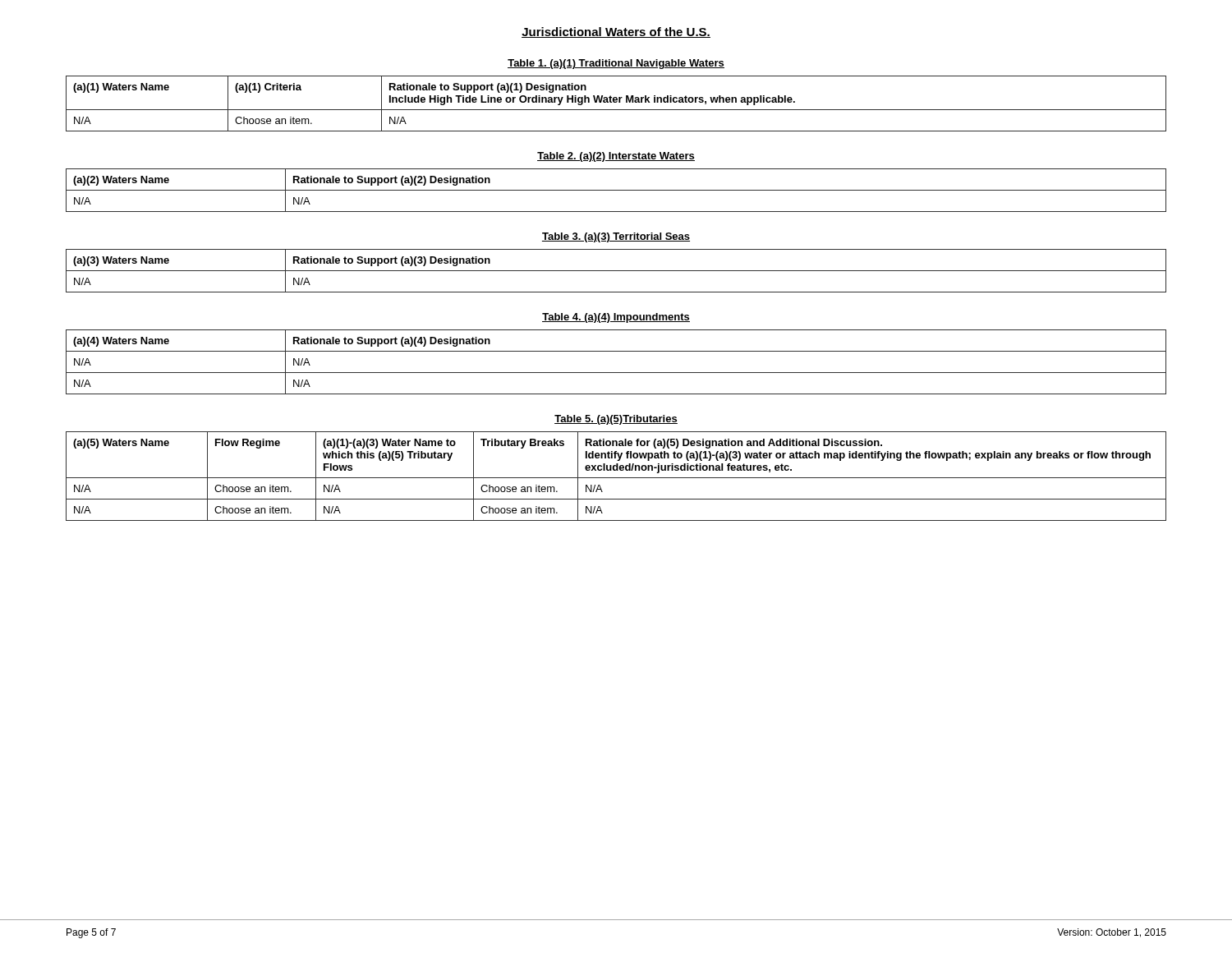1232x953 pixels.
Task: Click the caption that begins "Table 2. (a)(2)"
Action: click(x=616, y=156)
